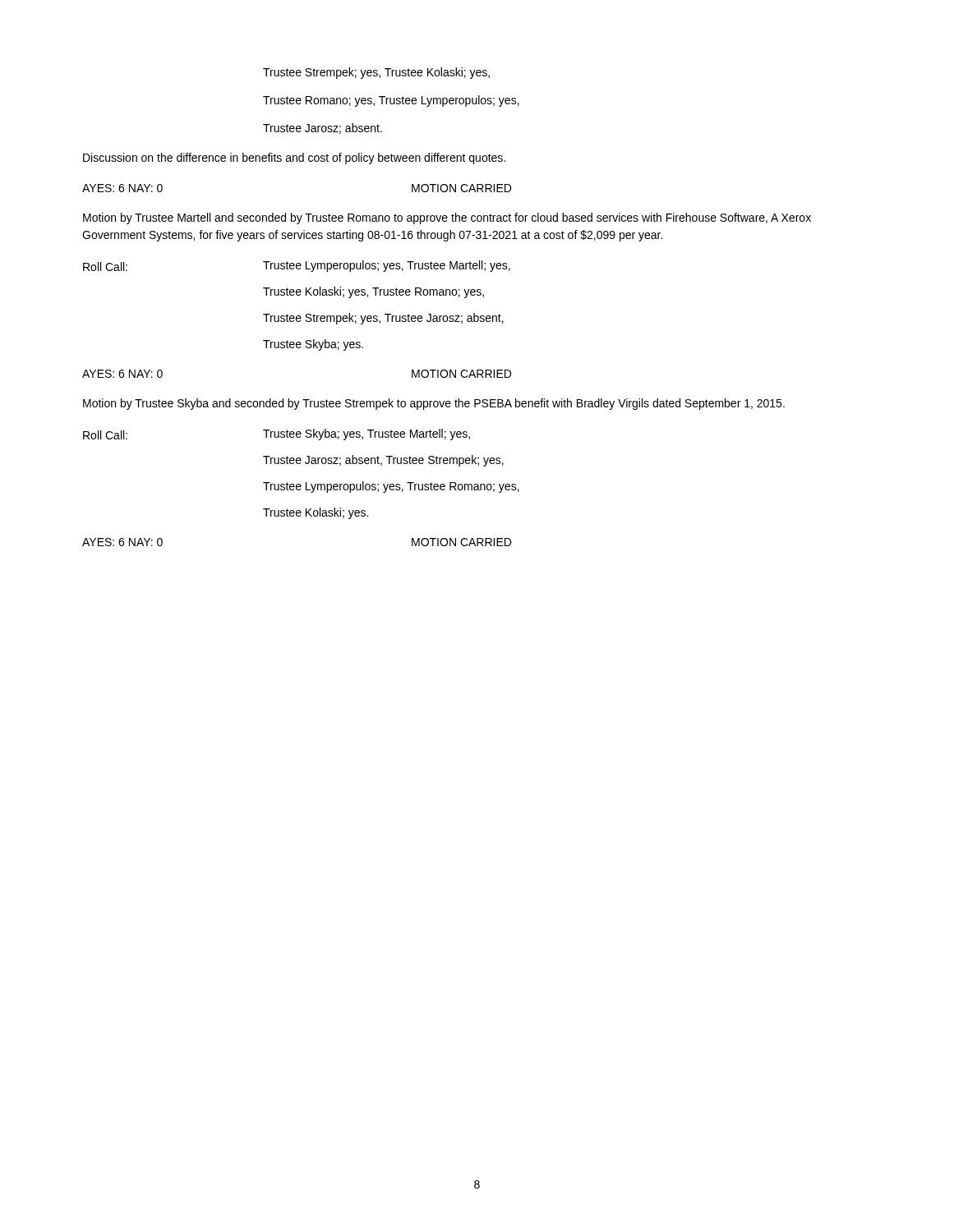
Task: Locate the text "Trustee Skyba; yes."
Action: pyautogui.click(x=314, y=344)
